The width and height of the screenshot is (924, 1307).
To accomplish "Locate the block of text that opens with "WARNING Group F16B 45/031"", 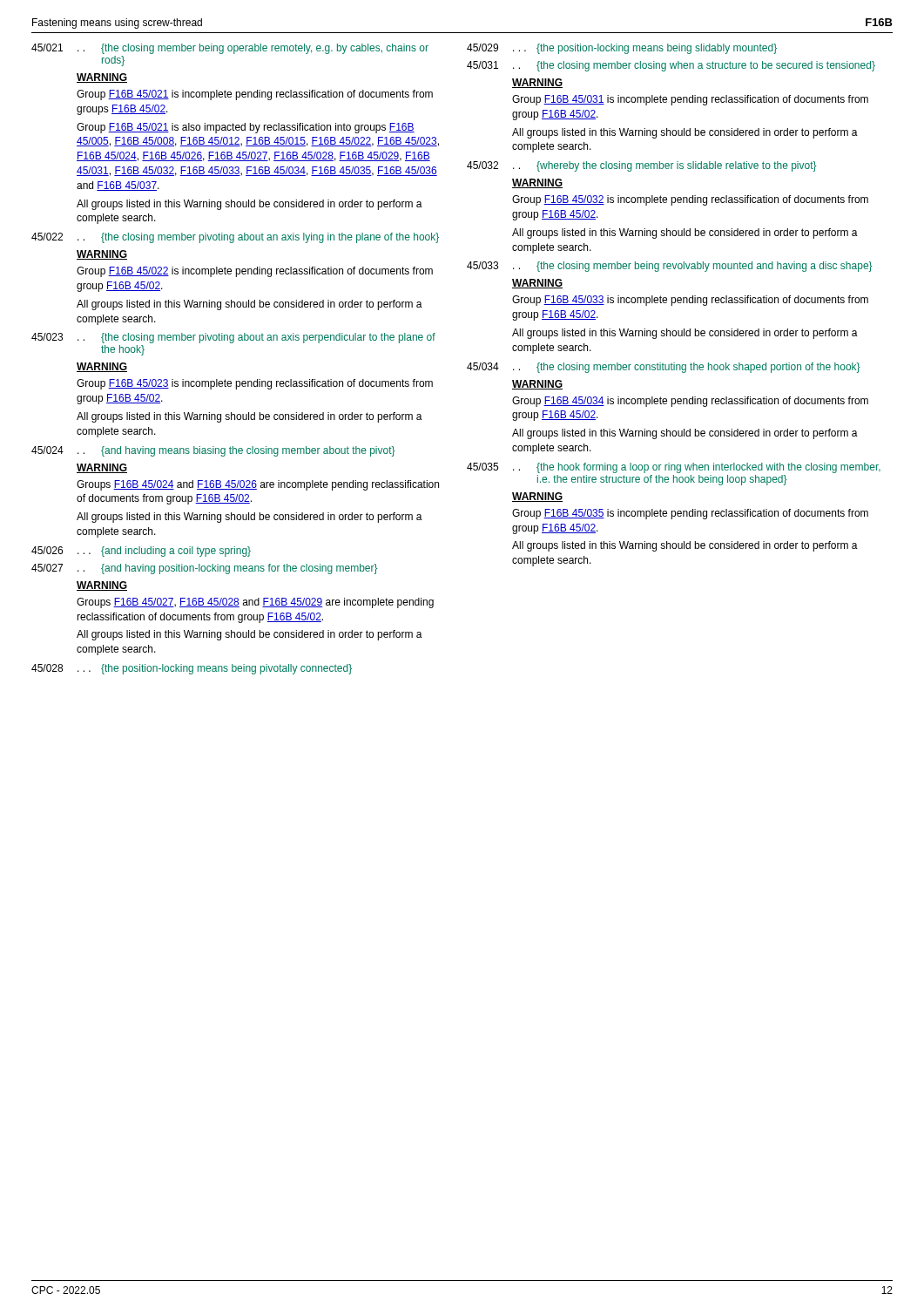I will pos(537,83).
